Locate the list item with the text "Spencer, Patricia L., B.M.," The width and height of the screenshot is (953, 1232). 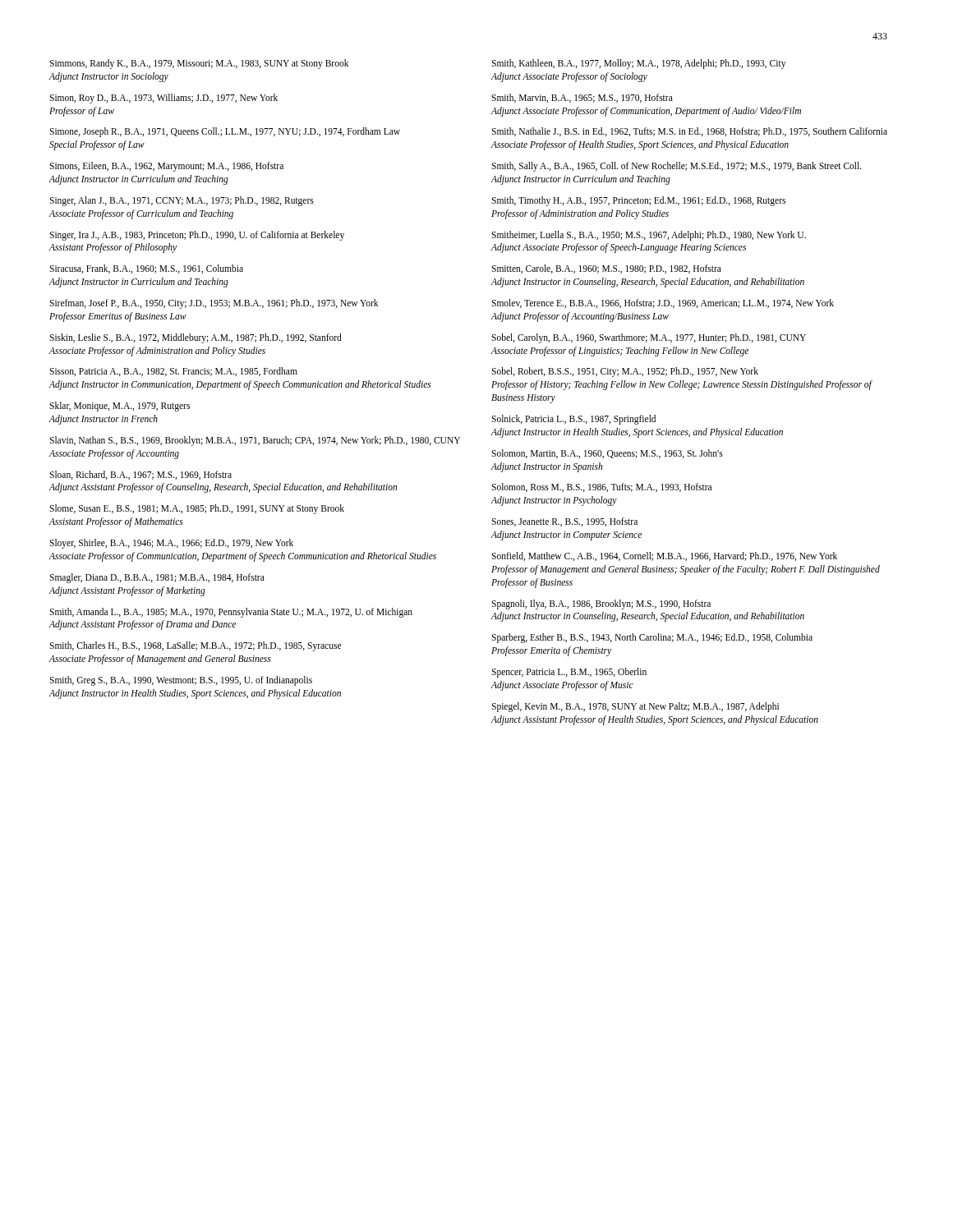coord(569,678)
